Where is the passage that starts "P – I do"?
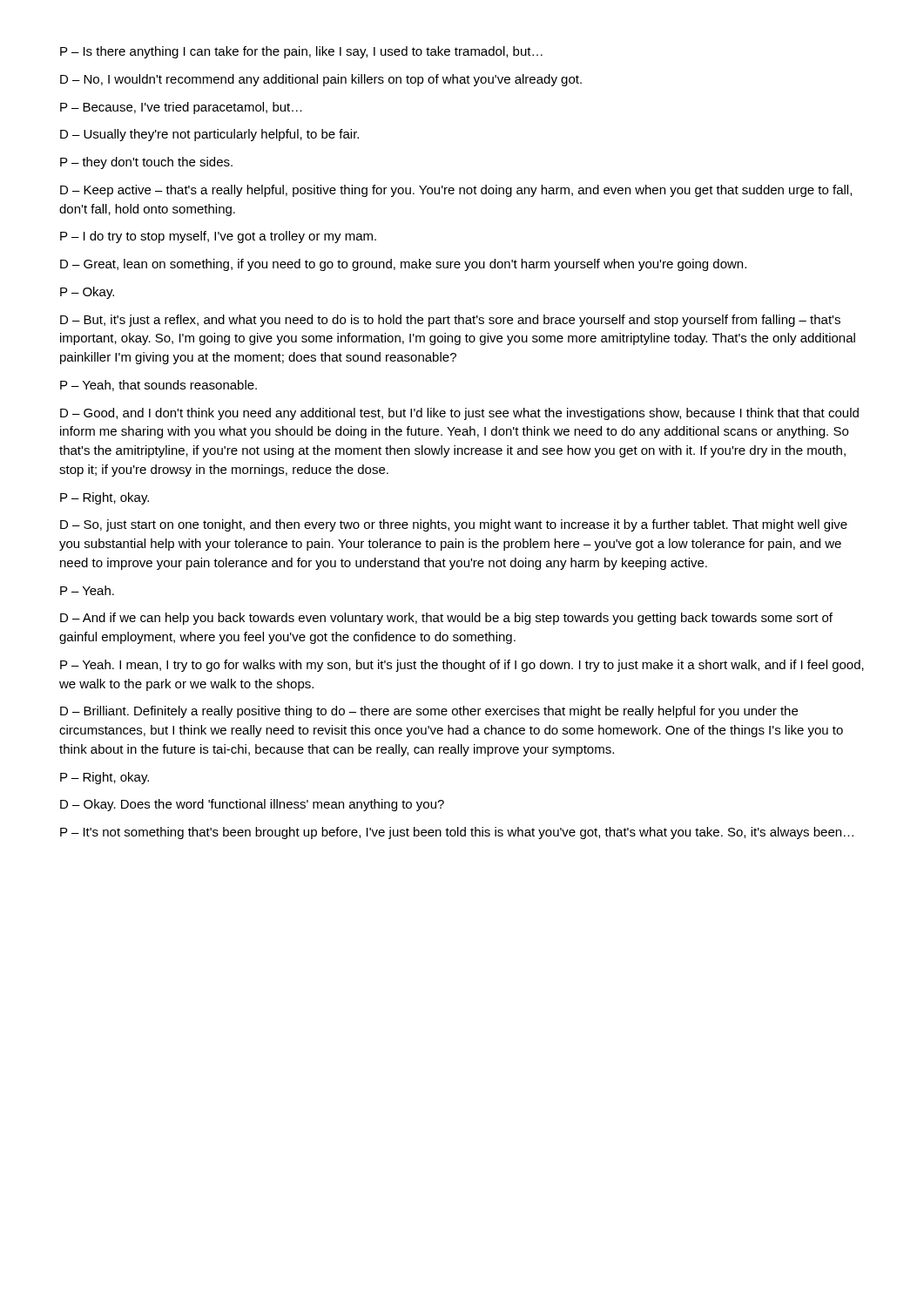Viewport: 924px width, 1307px height. (x=218, y=236)
